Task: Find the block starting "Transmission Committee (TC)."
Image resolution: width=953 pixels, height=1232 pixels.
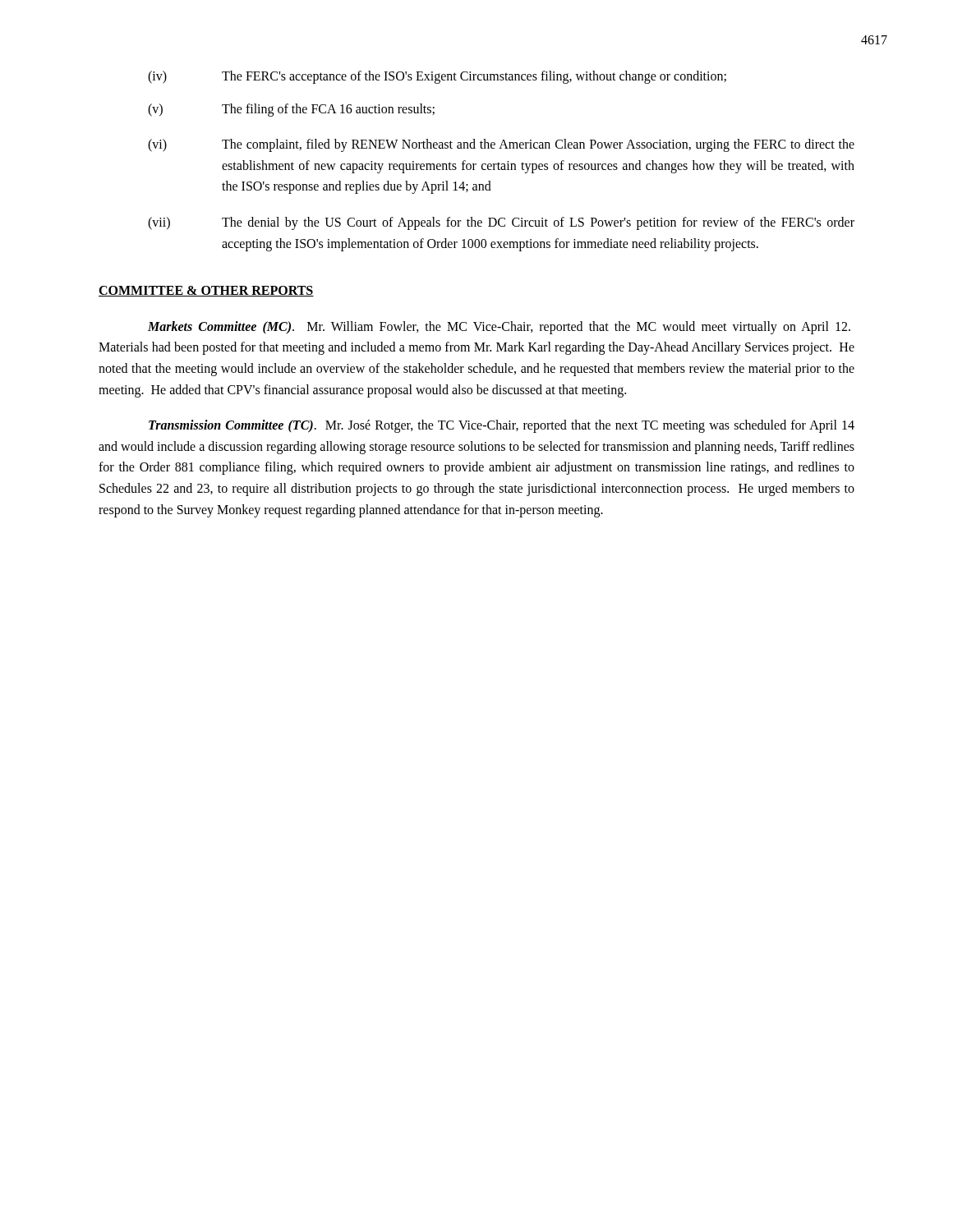Action: click(476, 467)
